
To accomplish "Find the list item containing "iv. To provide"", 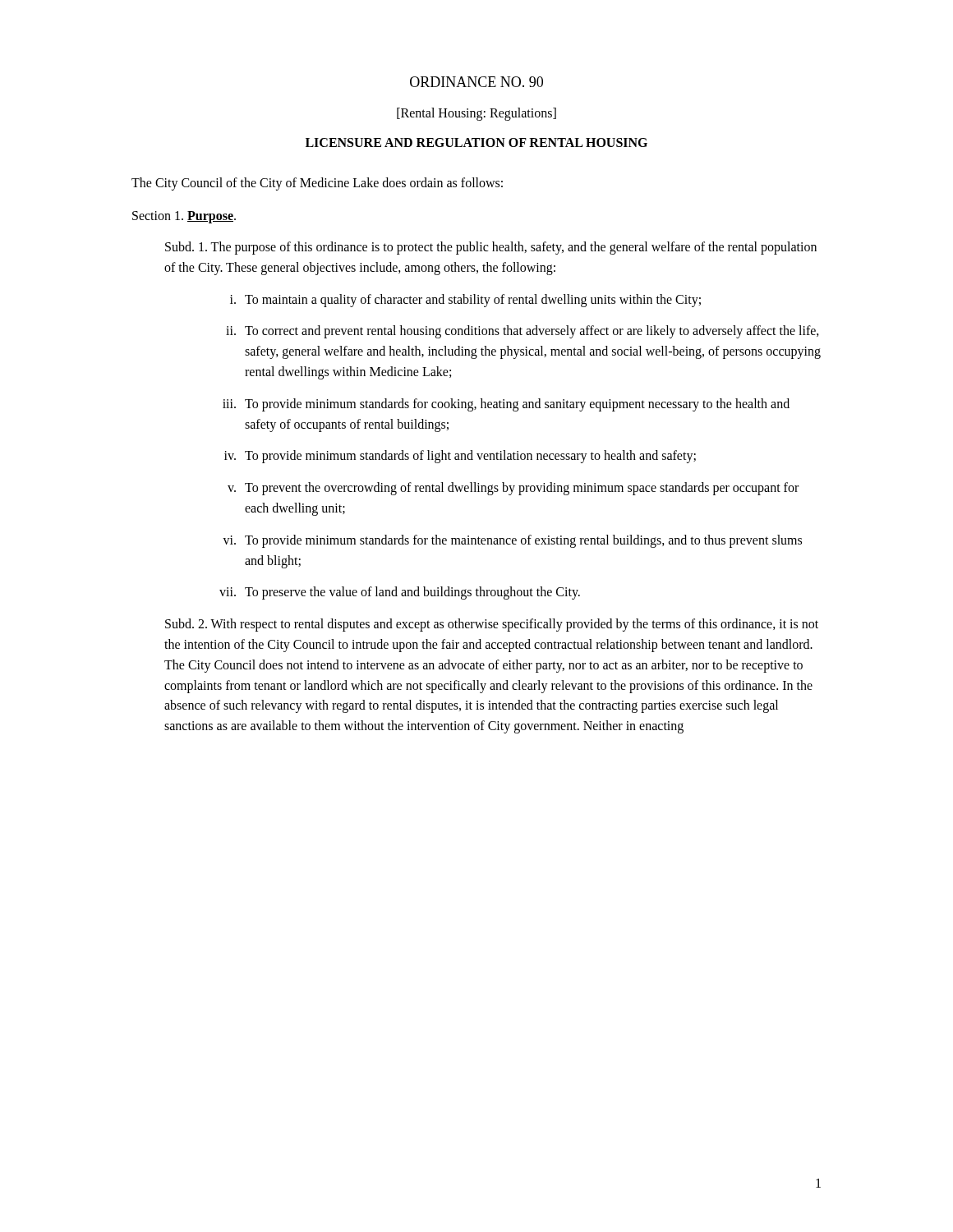I will click(x=509, y=456).
